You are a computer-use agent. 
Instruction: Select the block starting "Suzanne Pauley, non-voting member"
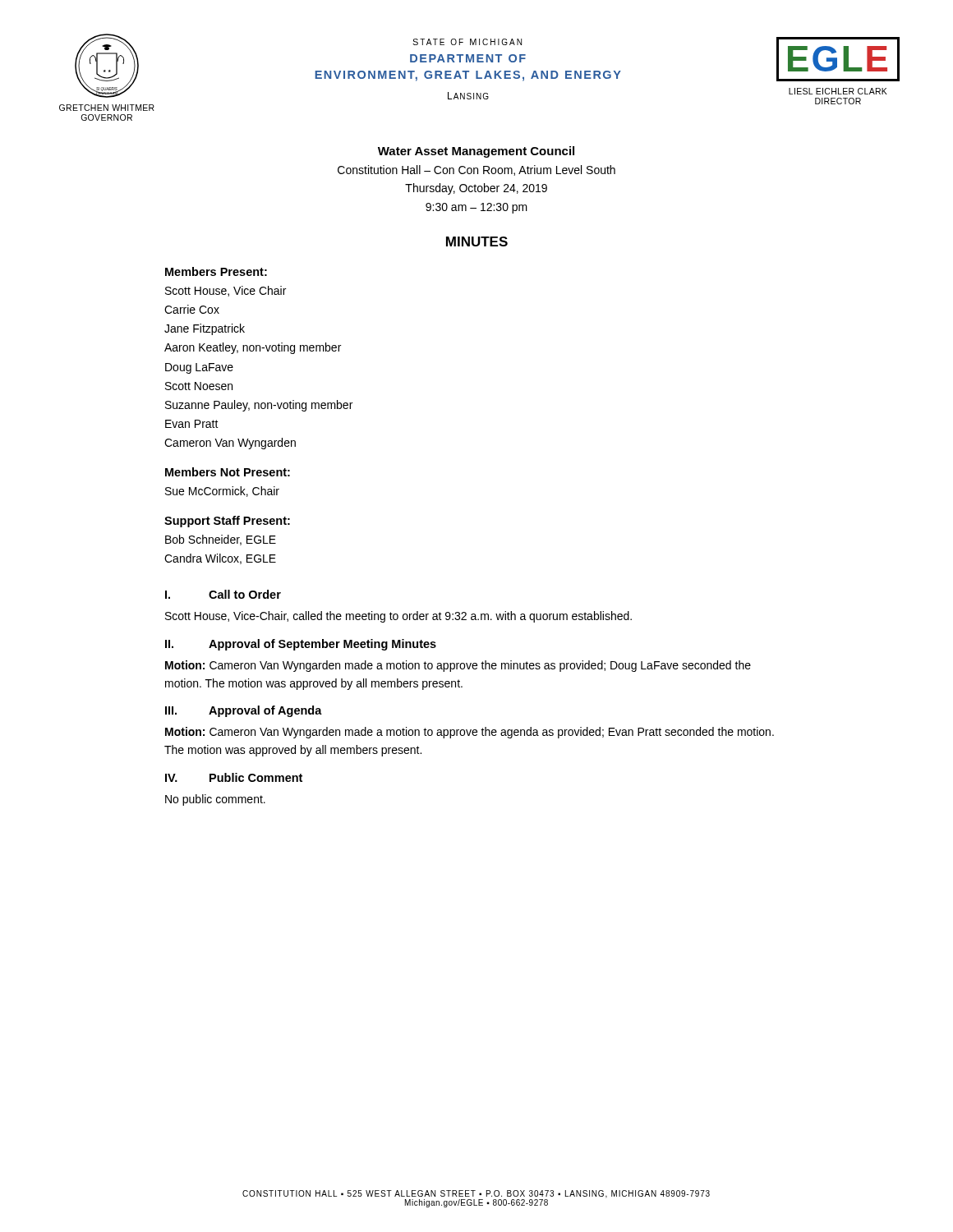click(259, 405)
